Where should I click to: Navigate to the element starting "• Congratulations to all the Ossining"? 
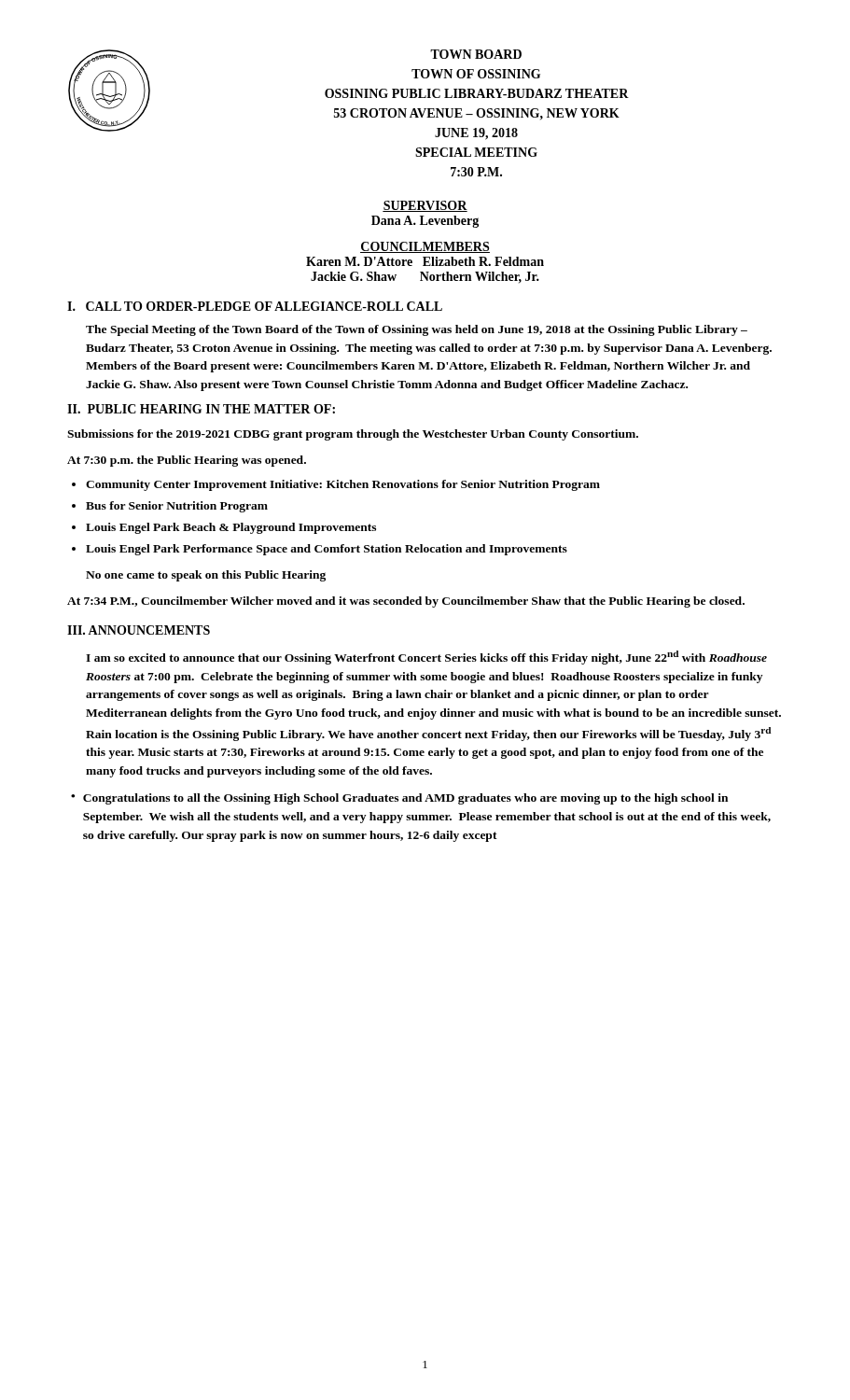(427, 816)
